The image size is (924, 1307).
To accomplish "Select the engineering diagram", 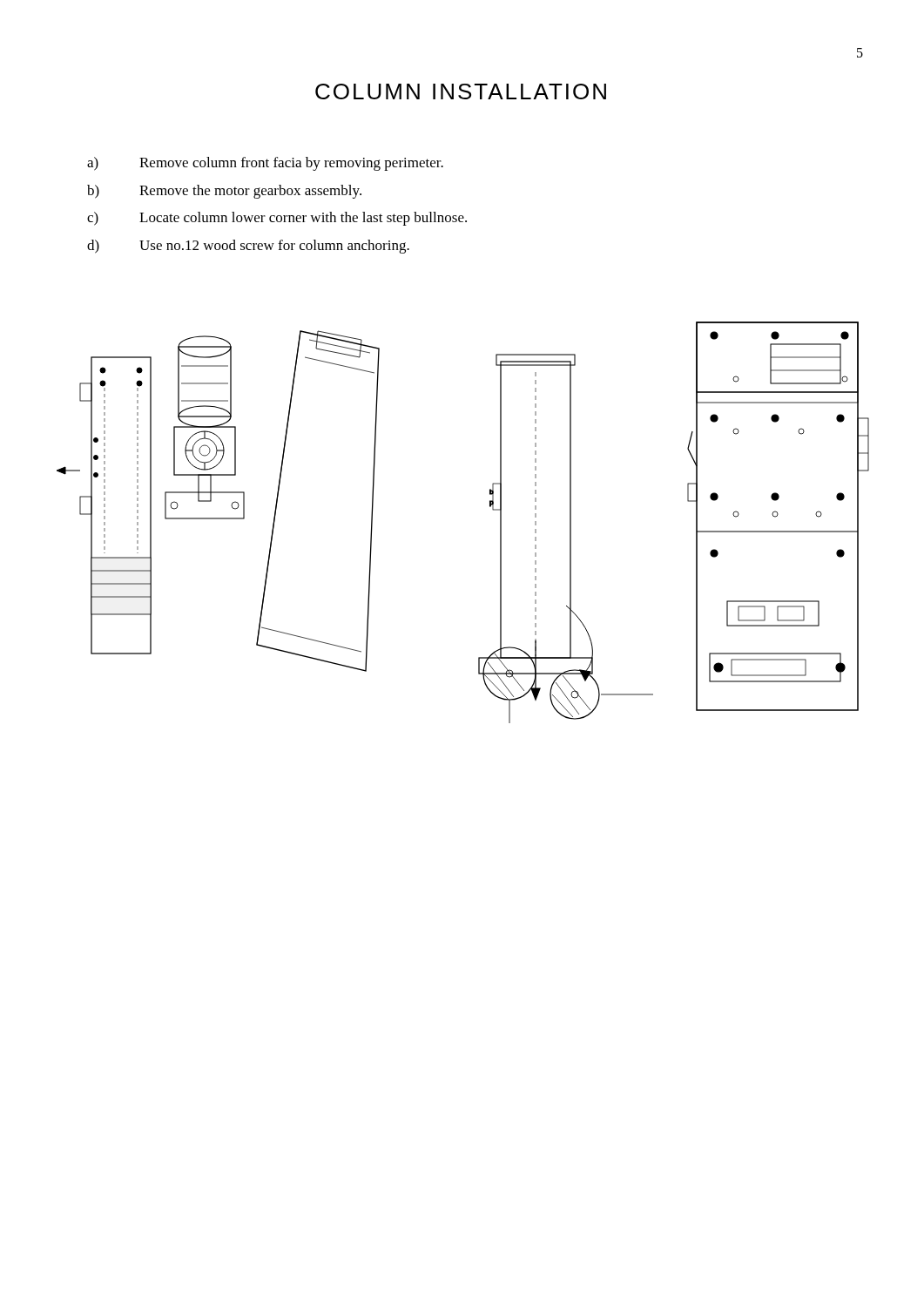I will (466, 514).
